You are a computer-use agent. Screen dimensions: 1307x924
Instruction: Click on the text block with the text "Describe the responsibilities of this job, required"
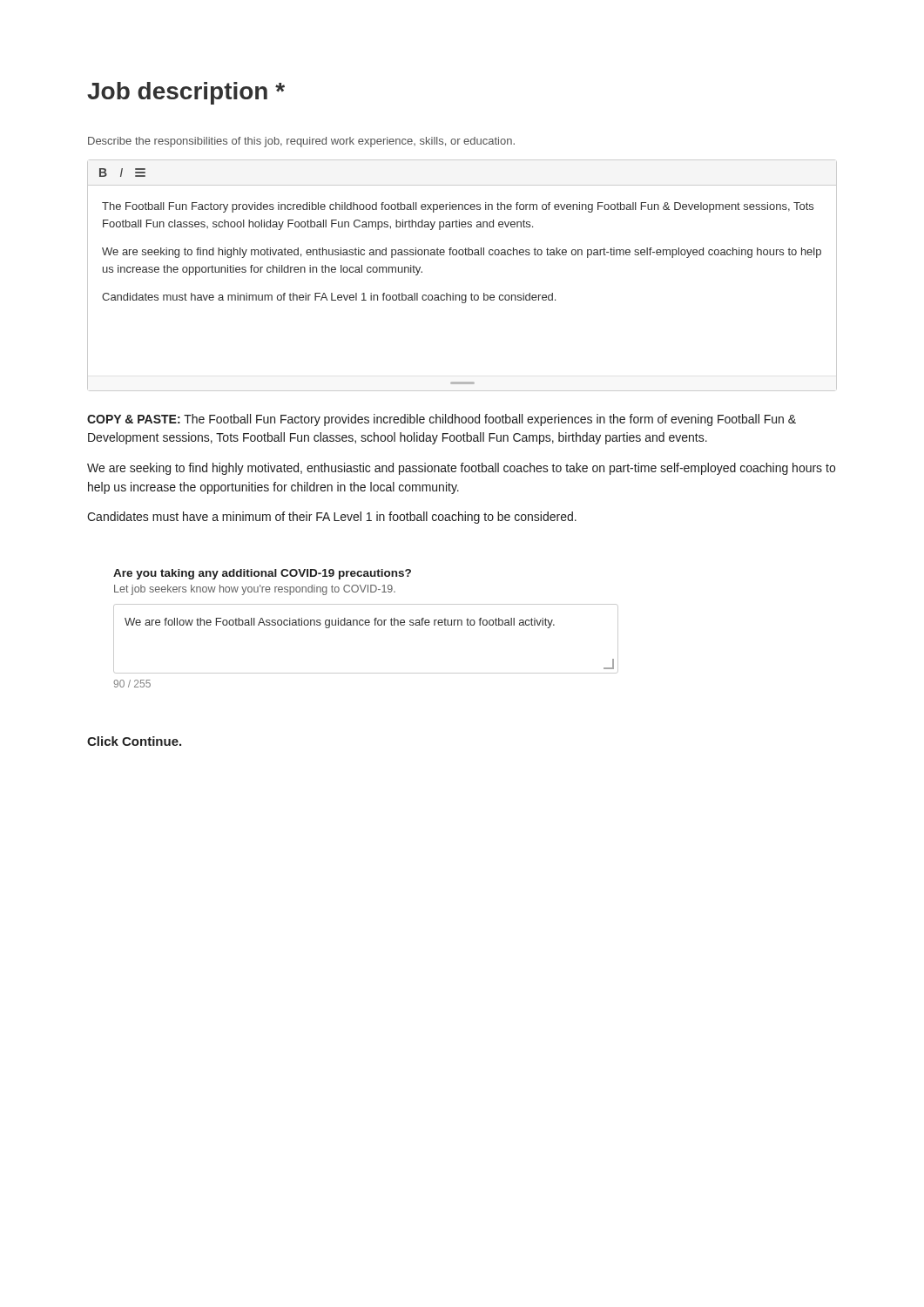coord(301,140)
